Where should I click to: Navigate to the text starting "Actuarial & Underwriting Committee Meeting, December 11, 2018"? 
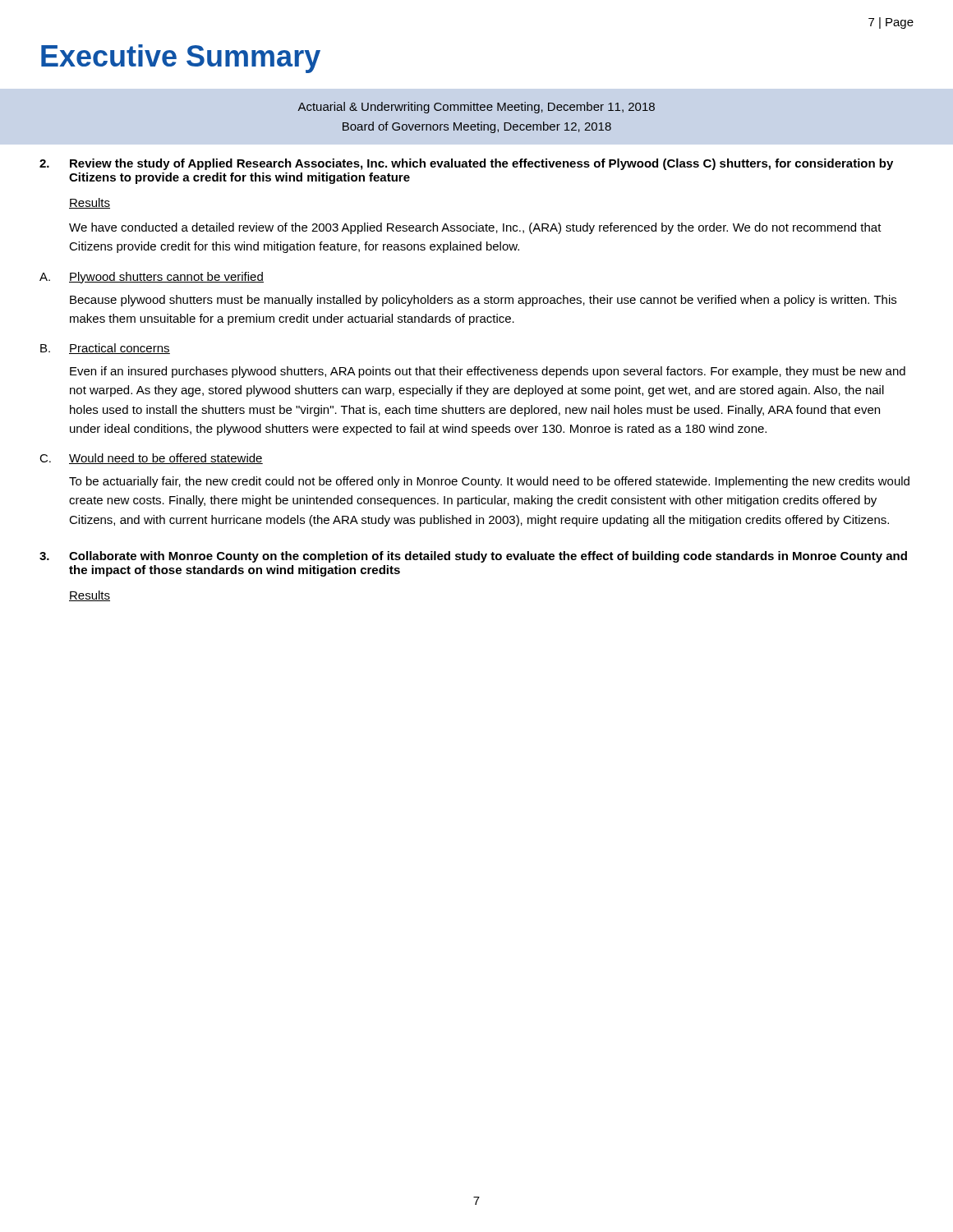click(476, 117)
